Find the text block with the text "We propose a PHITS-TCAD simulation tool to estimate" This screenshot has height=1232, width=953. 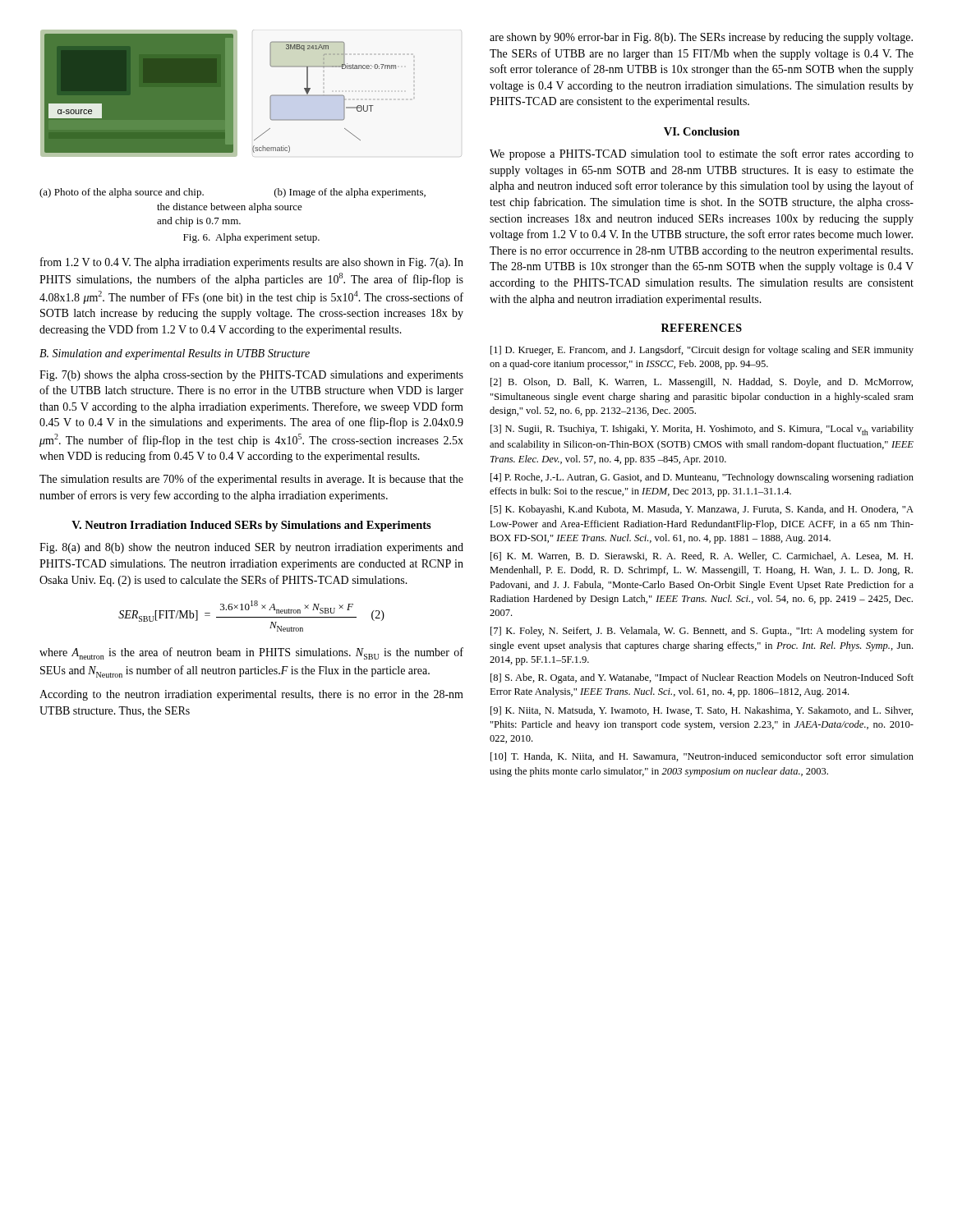click(702, 227)
